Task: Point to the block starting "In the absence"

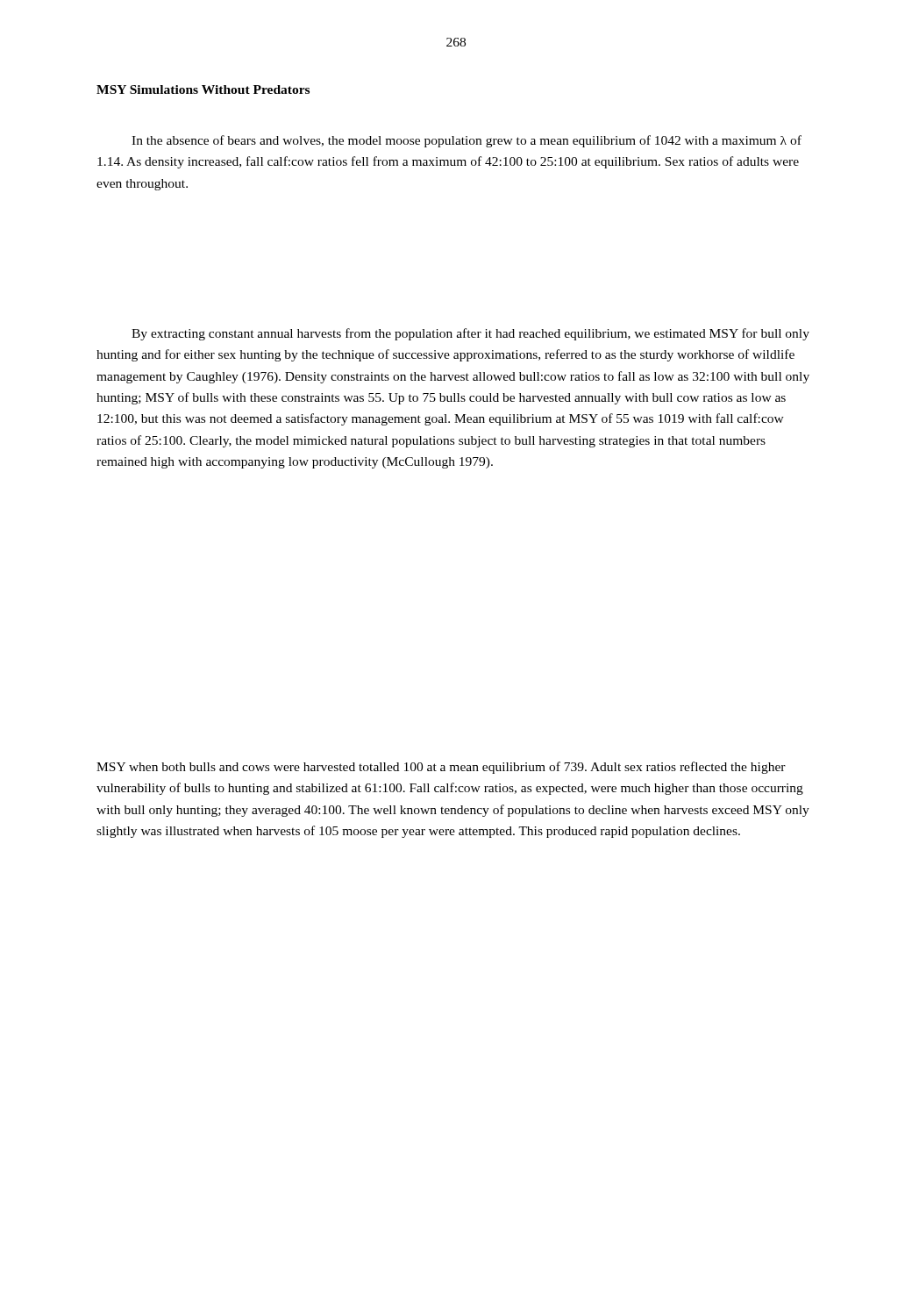Action: point(449,161)
